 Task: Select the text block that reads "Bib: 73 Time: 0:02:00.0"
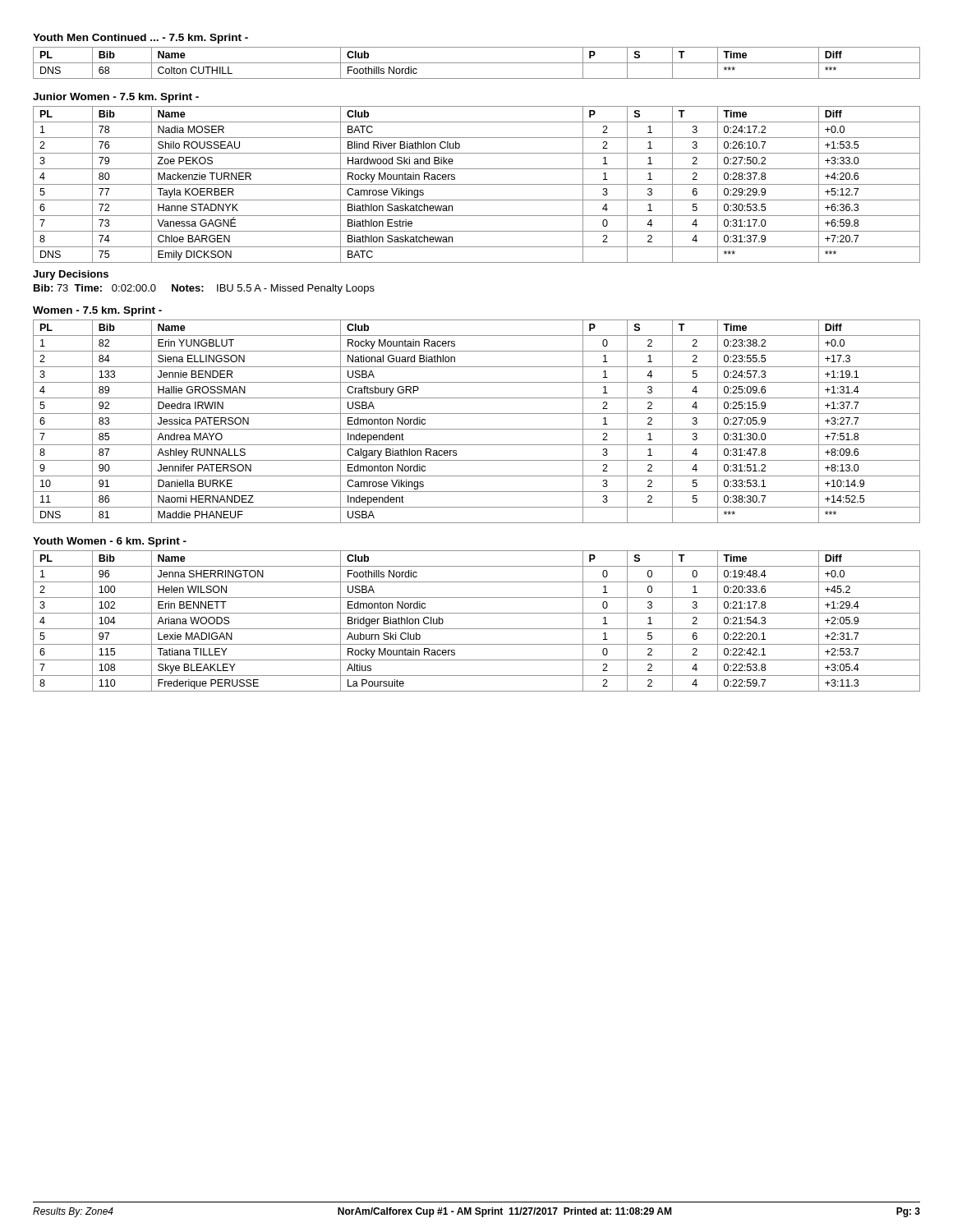tap(204, 288)
